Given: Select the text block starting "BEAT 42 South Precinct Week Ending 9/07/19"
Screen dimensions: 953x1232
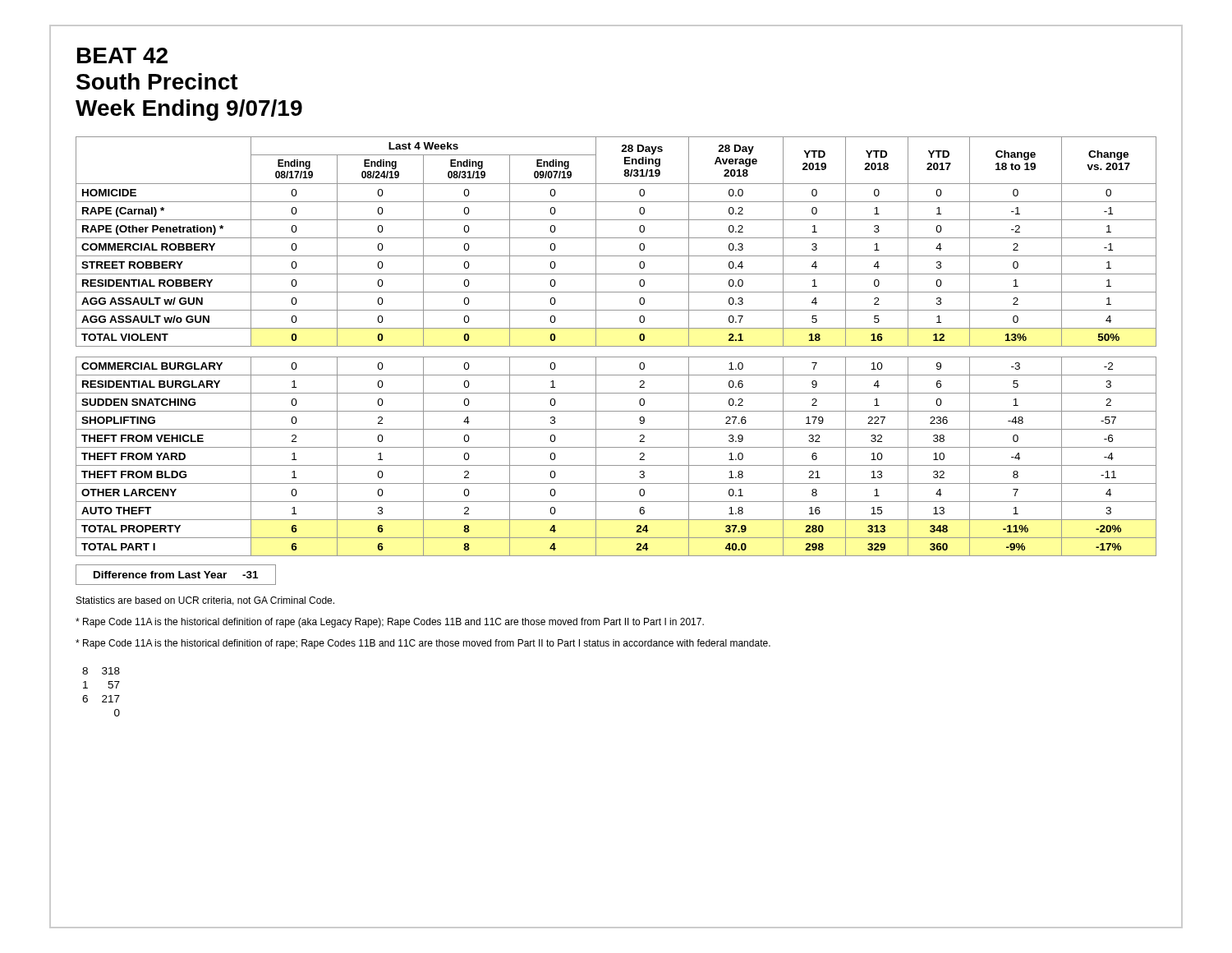Looking at the screenshot, I should click(x=122, y=55).
